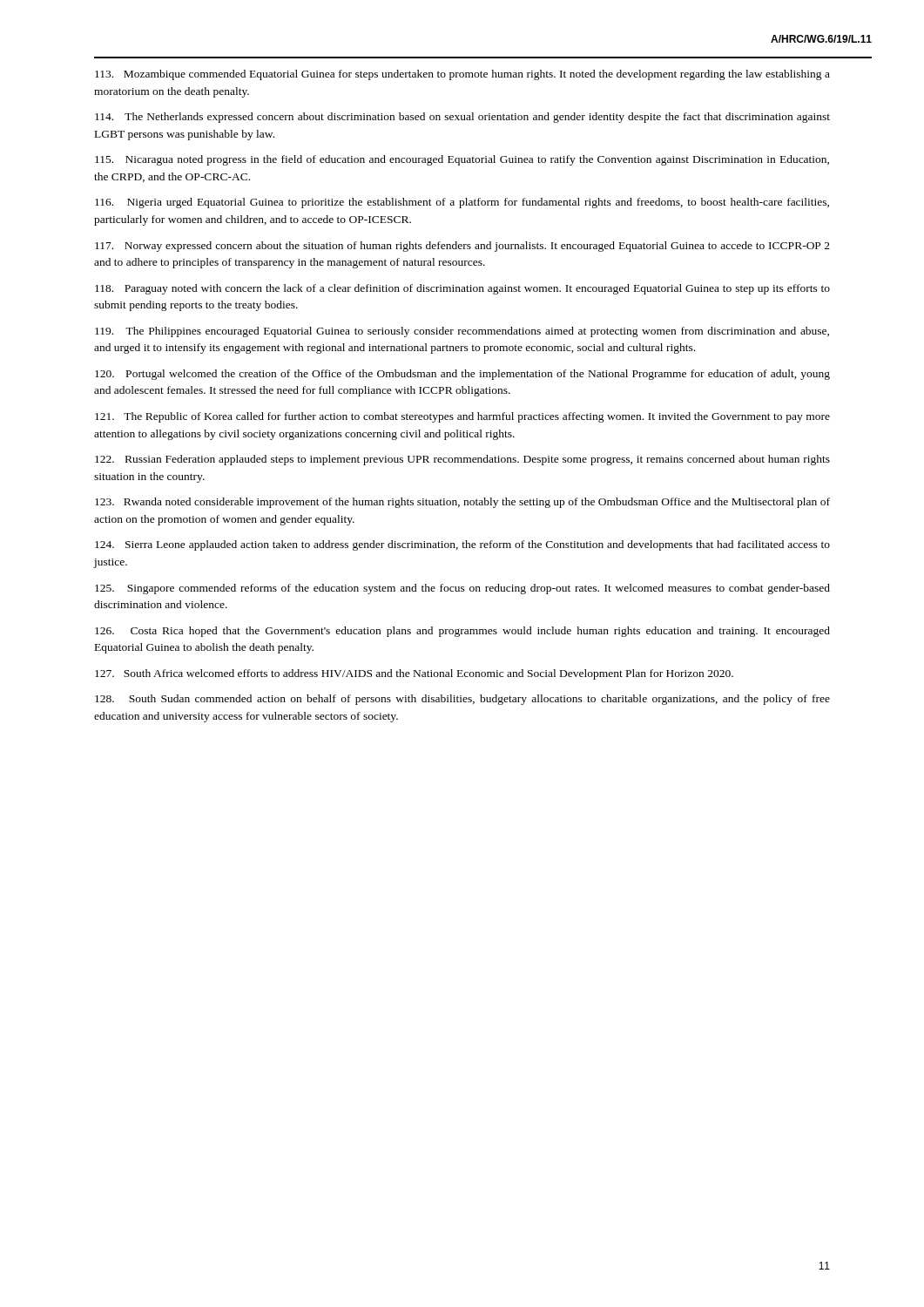Point to the passage starting "The Philippines encouraged Equatorial Guinea to seriously"

pos(462,339)
